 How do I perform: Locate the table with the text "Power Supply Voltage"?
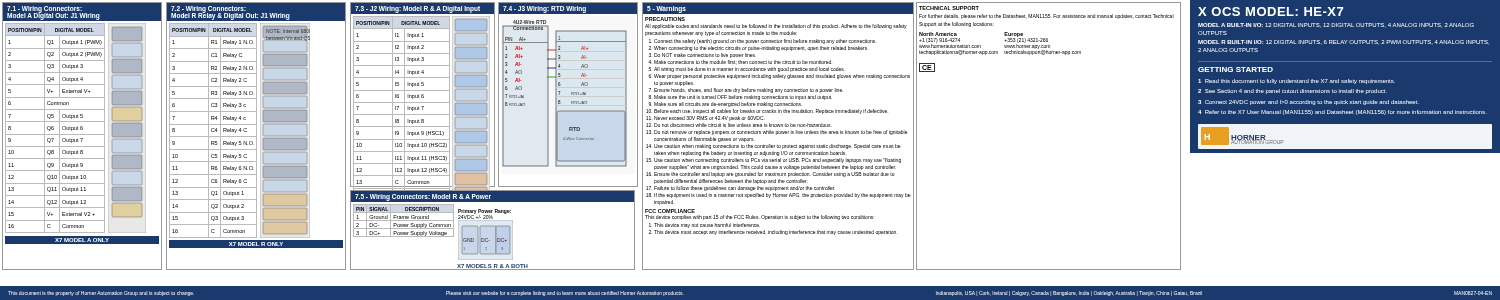tap(492, 230)
